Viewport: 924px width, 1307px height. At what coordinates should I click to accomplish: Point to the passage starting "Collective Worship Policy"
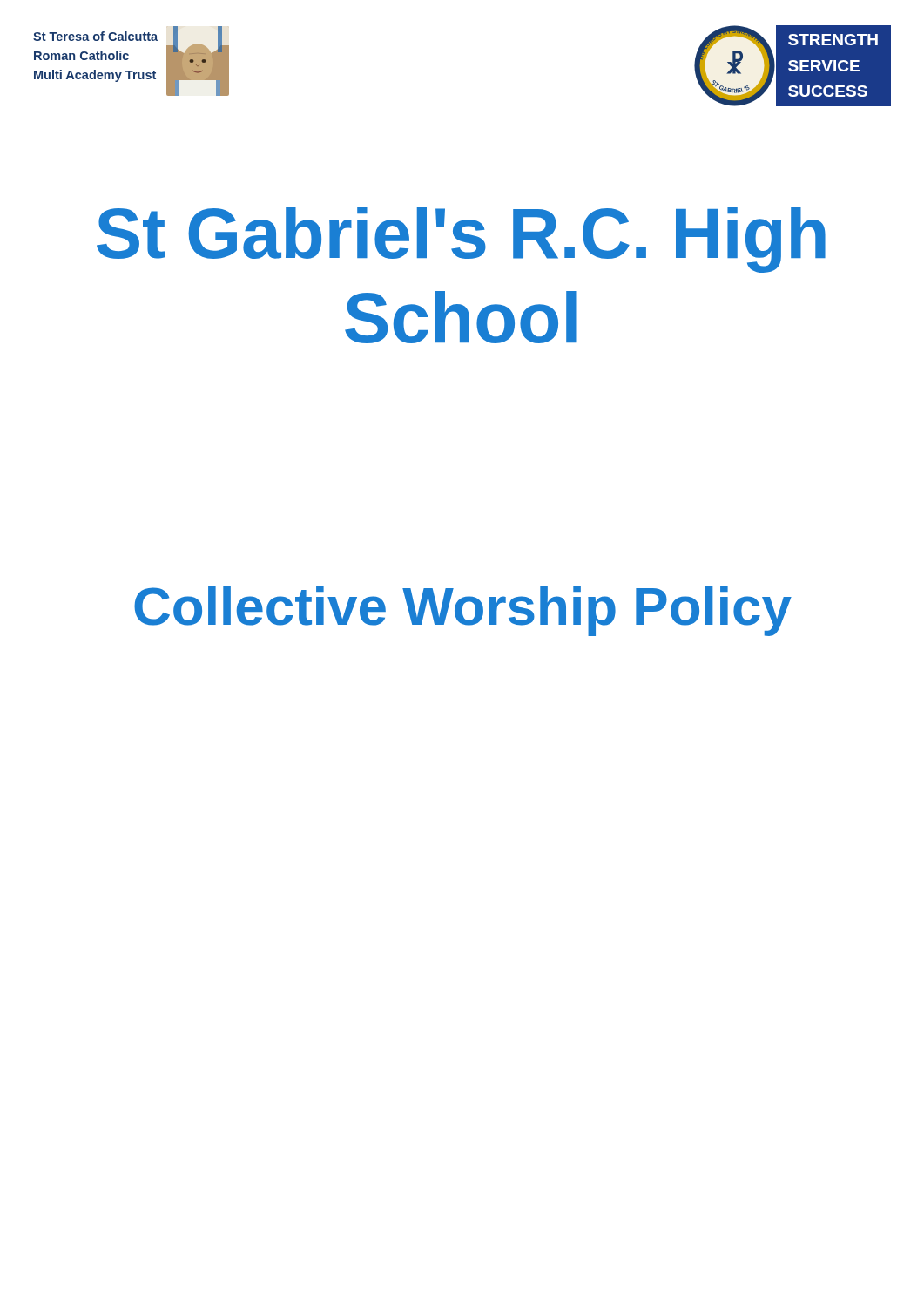pos(462,606)
